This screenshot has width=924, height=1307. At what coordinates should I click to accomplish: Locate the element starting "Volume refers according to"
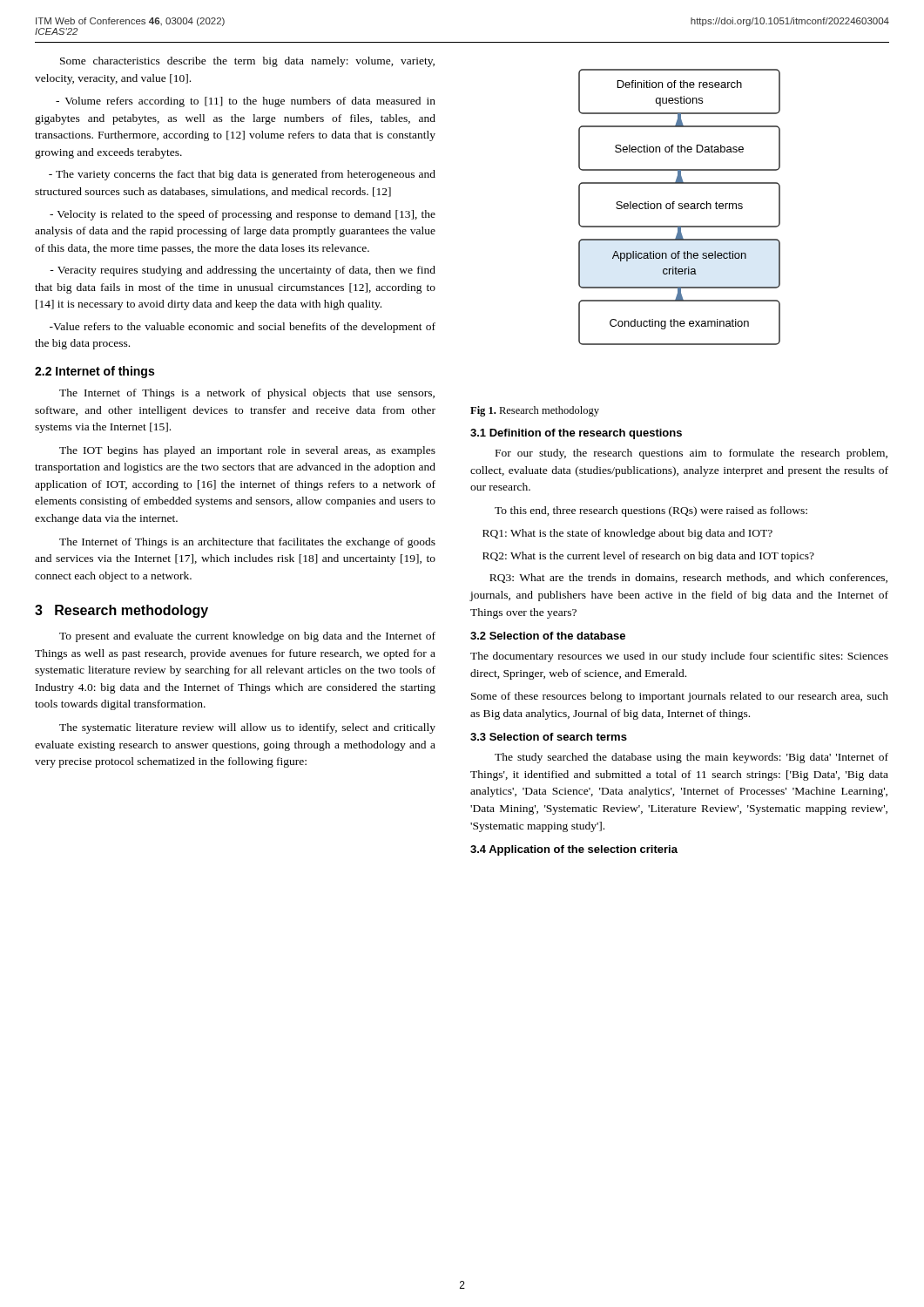235,127
